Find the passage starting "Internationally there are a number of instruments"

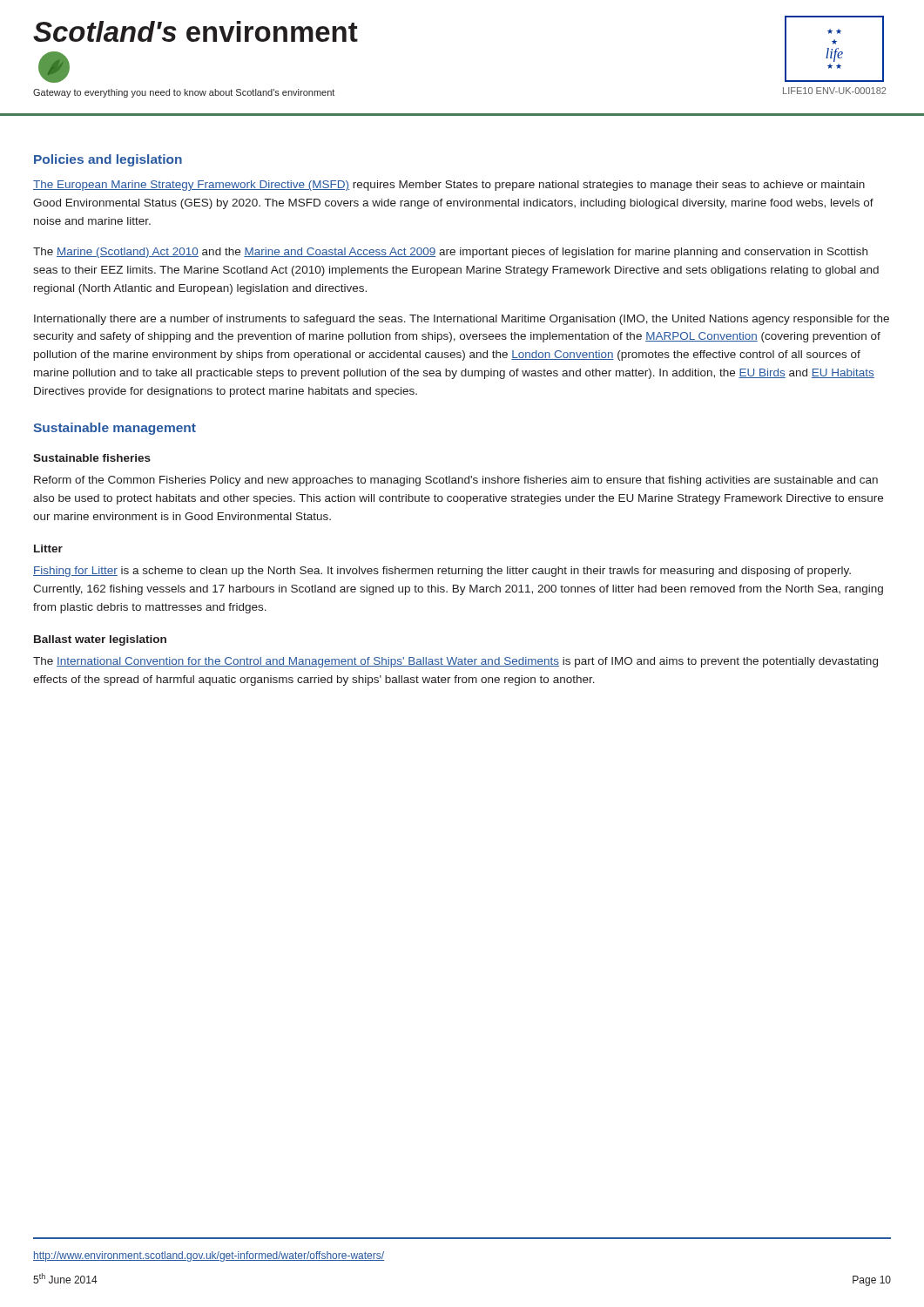[x=461, y=355]
